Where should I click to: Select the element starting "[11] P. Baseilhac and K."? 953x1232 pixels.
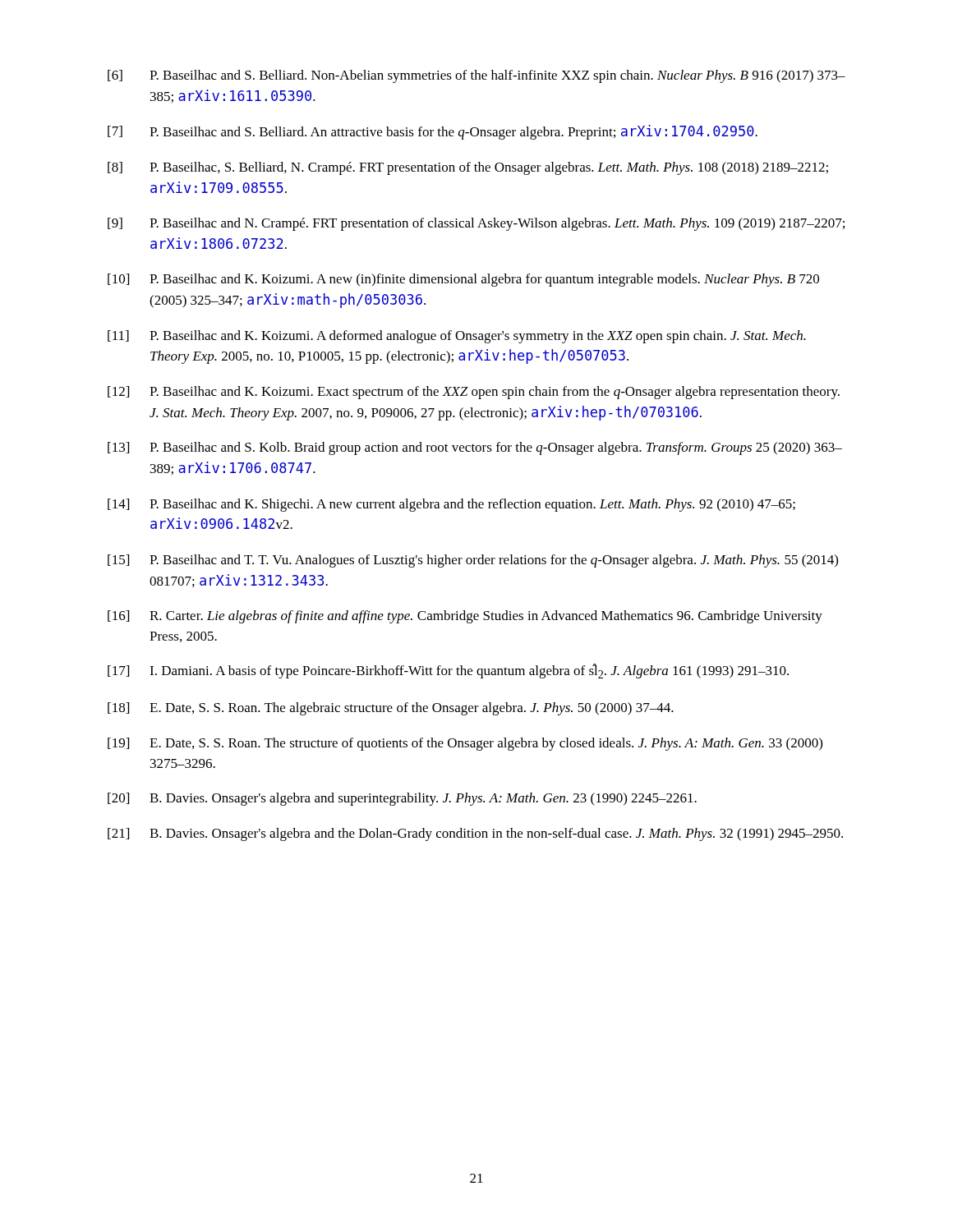pos(476,346)
